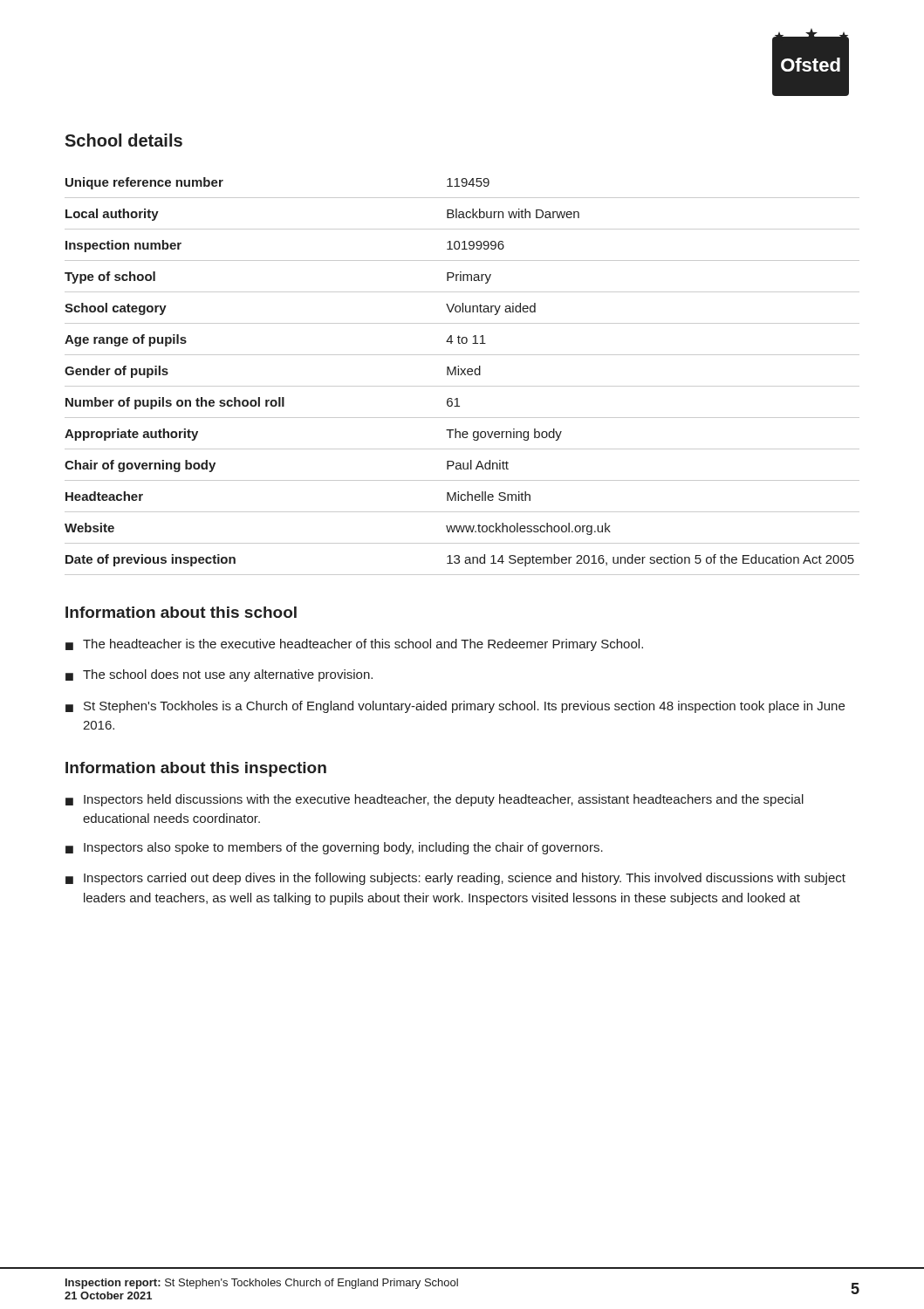Click where it says "Information about this school"
Image resolution: width=924 pixels, height=1309 pixels.
click(x=181, y=612)
